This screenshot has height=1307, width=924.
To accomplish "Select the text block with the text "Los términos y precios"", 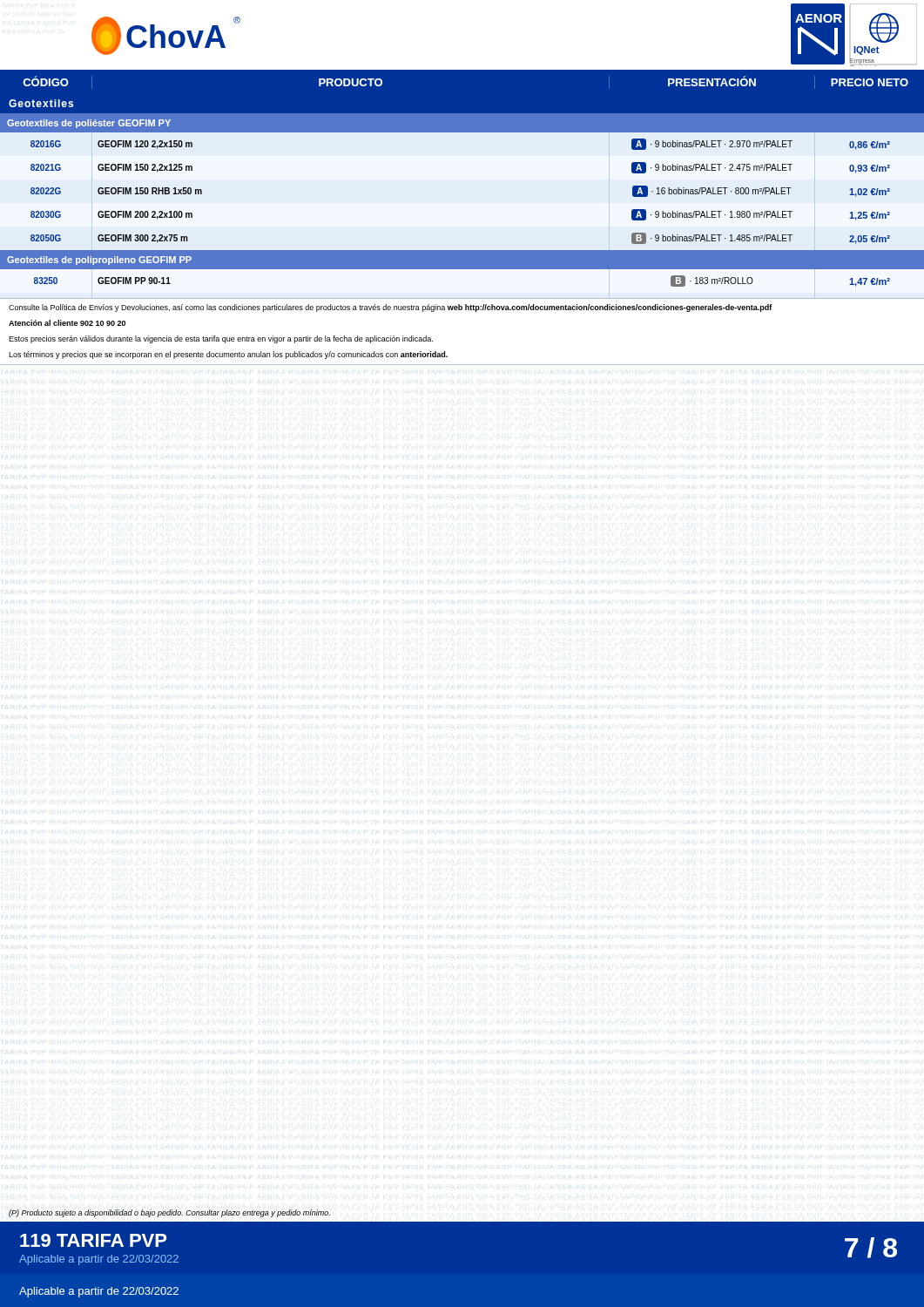I will pos(228,355).
